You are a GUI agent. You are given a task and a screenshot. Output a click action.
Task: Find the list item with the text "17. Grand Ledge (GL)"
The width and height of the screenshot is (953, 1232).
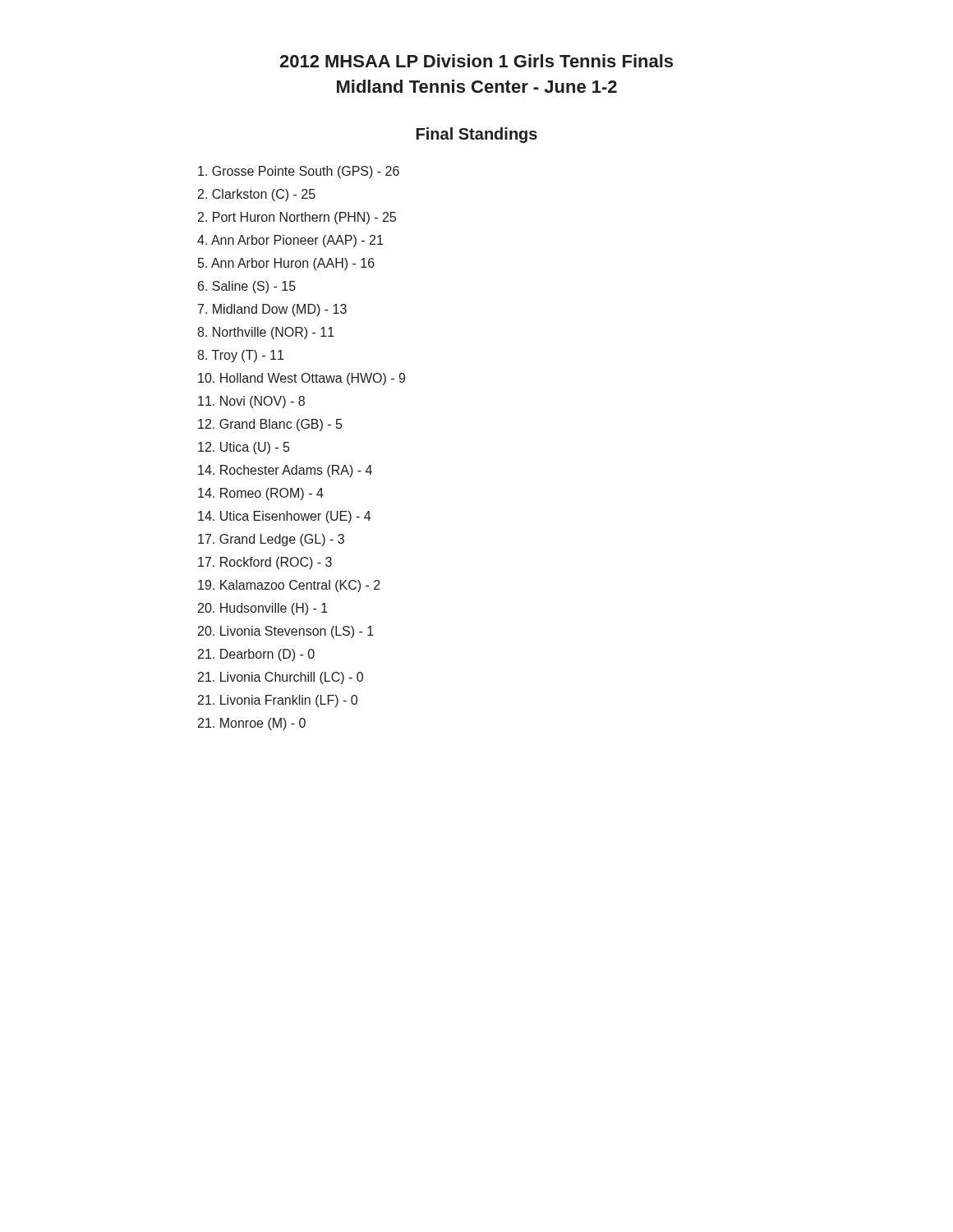[x=271, y=539]
